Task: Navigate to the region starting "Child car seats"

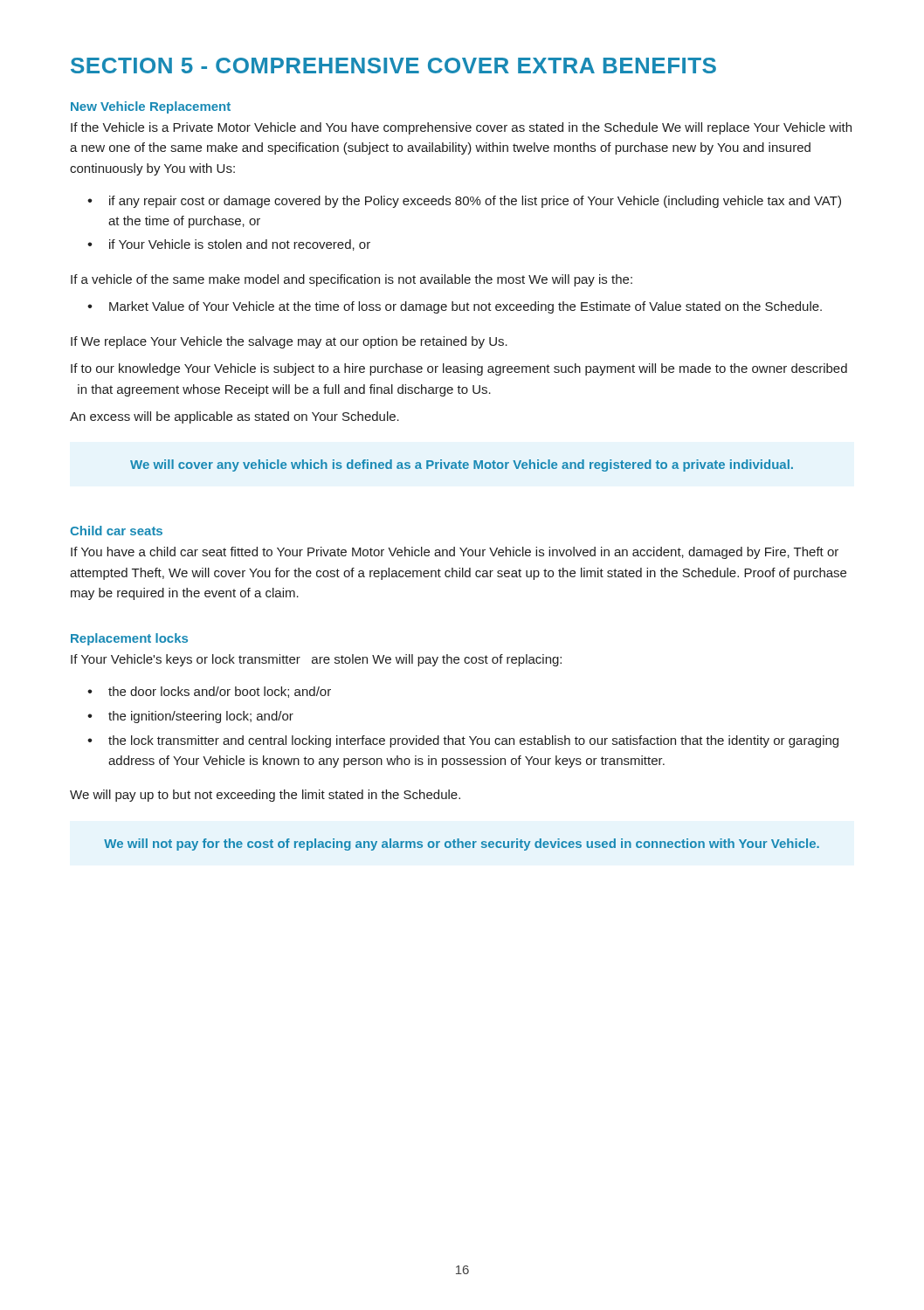Action: (x=116, y=531)
